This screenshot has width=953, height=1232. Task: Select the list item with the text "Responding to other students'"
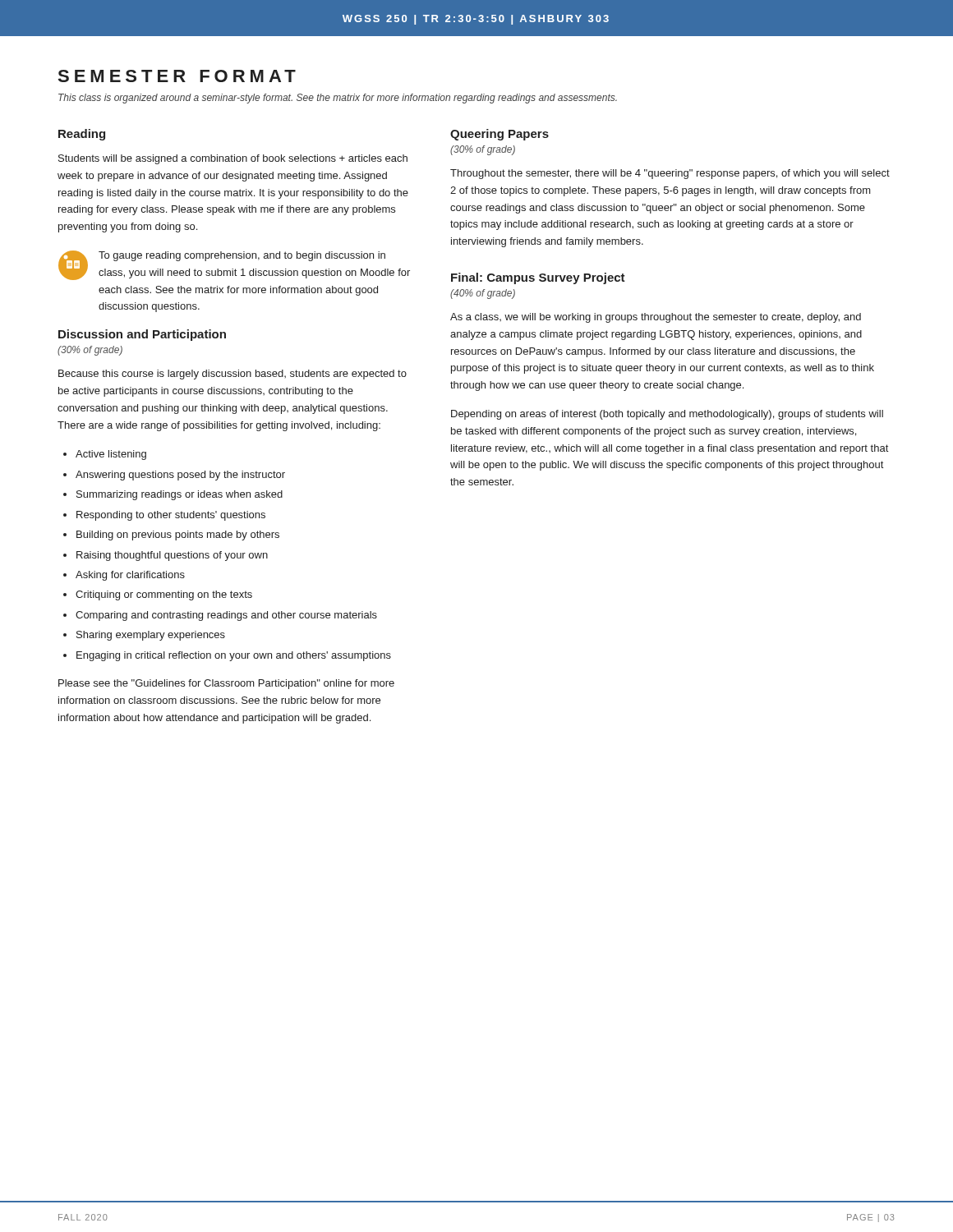coord(171,514)
